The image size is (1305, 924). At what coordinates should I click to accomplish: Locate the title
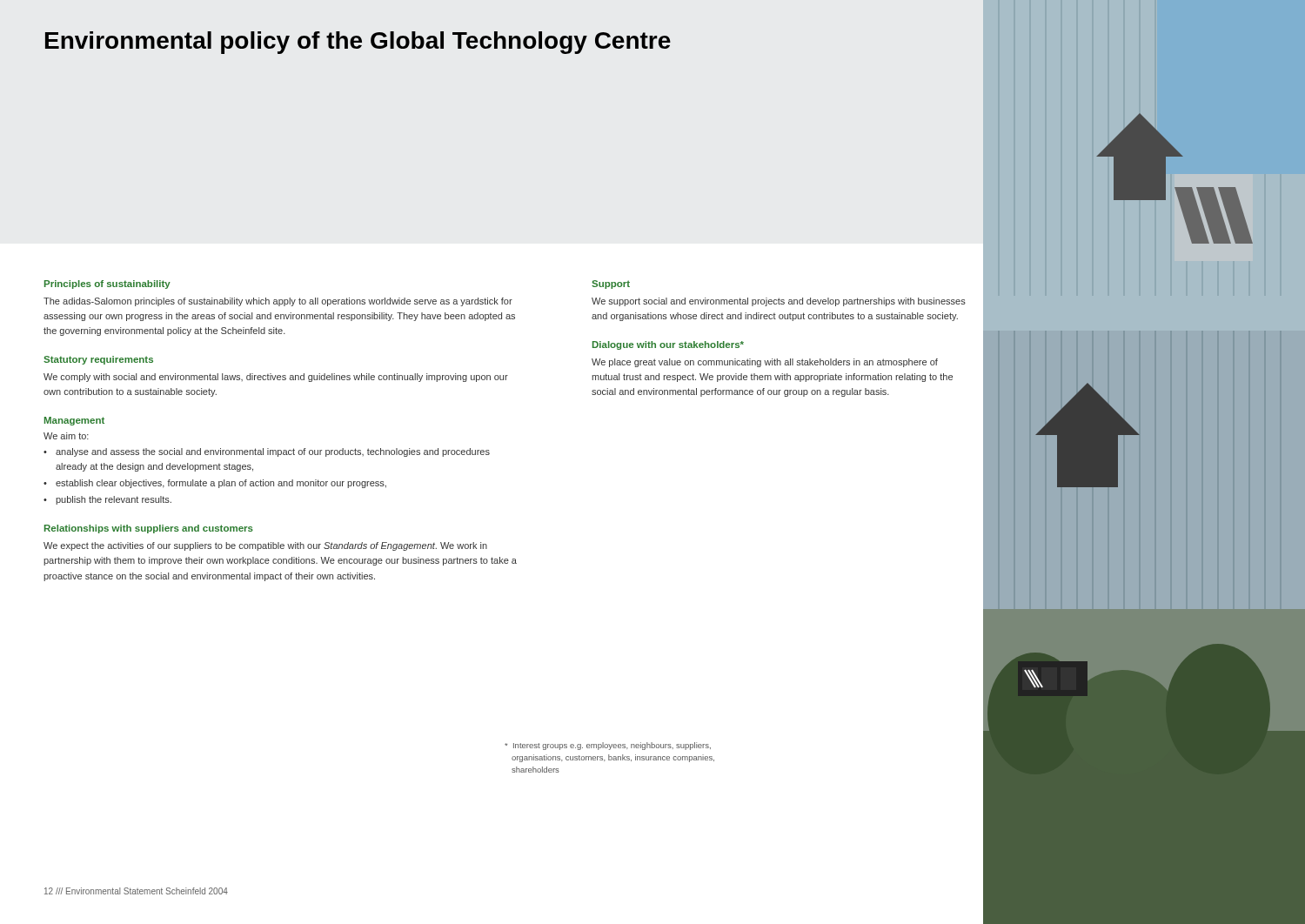pyautogui.click(x=357, y=40)
